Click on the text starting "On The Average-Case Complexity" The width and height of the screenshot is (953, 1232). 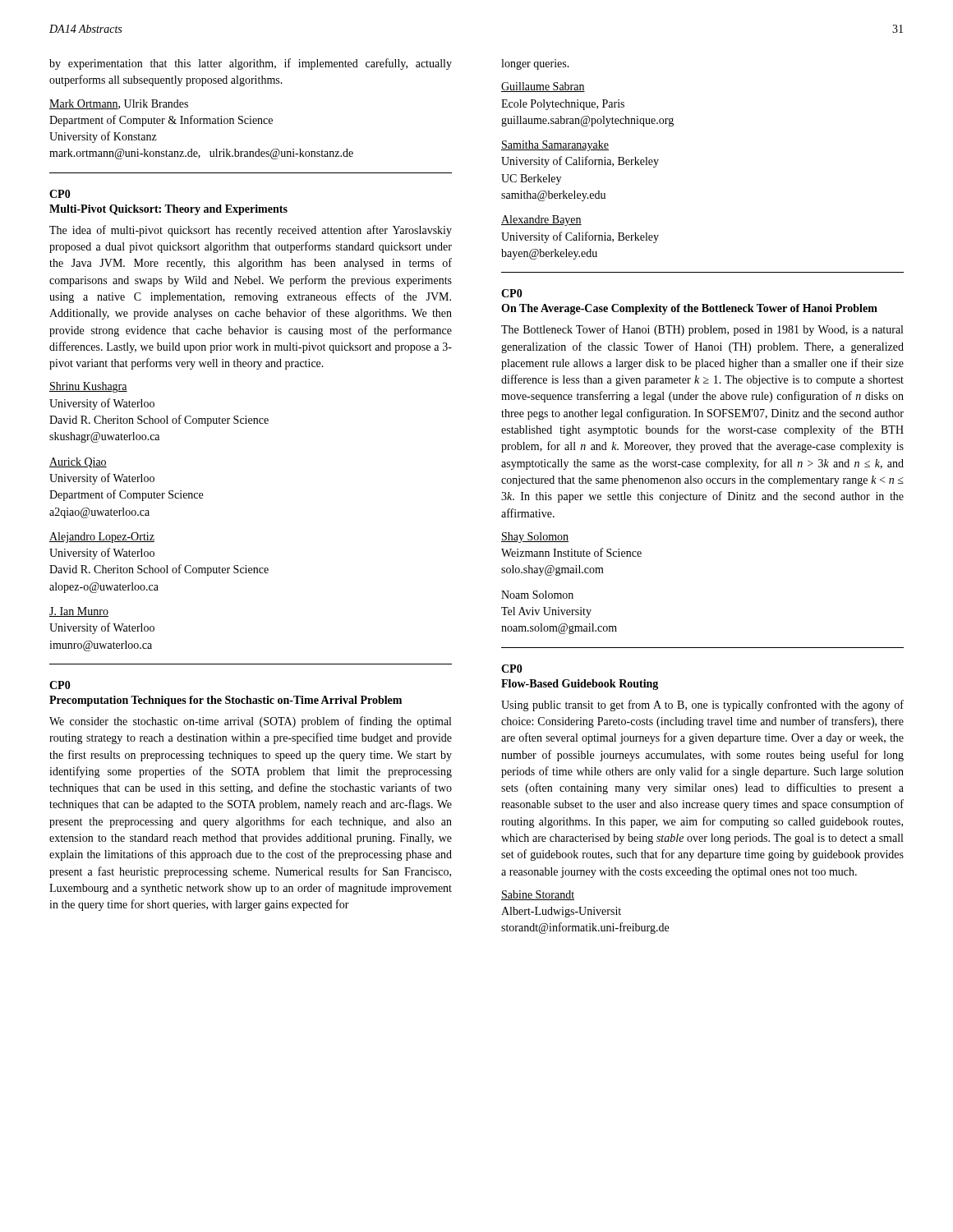point(689,309)
